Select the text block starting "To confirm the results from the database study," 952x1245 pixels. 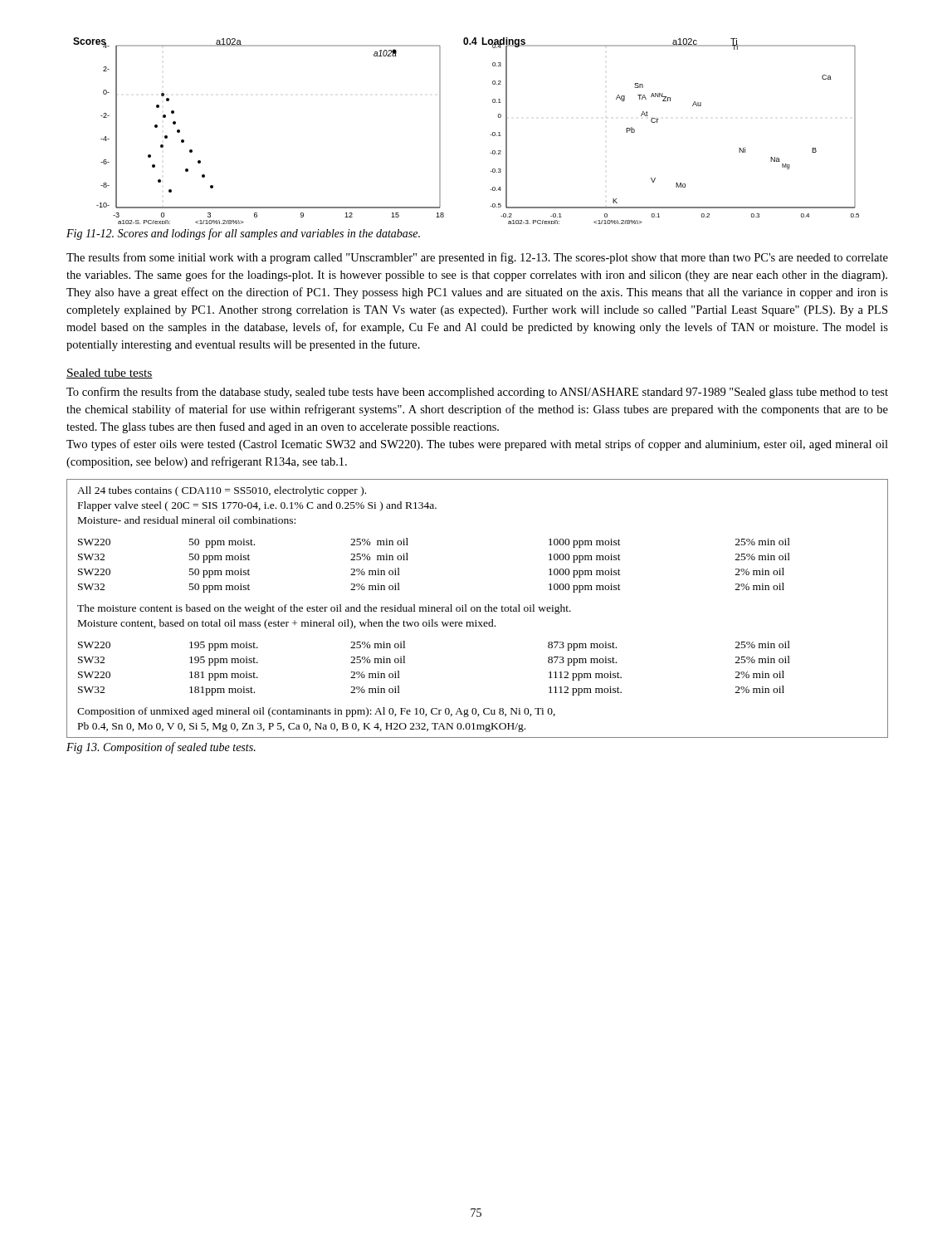(x=477, y=427)
